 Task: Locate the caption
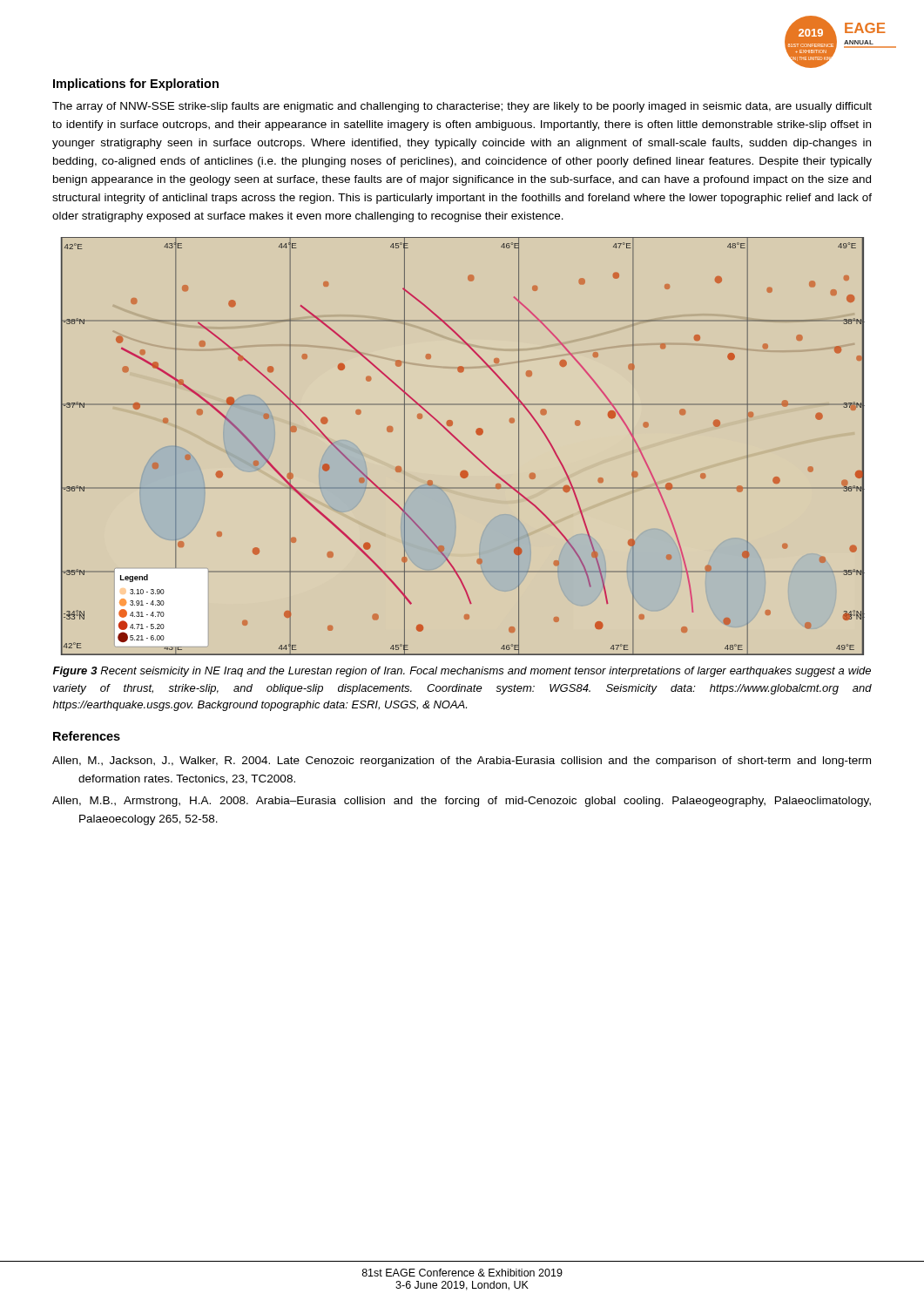pos(462,688)
